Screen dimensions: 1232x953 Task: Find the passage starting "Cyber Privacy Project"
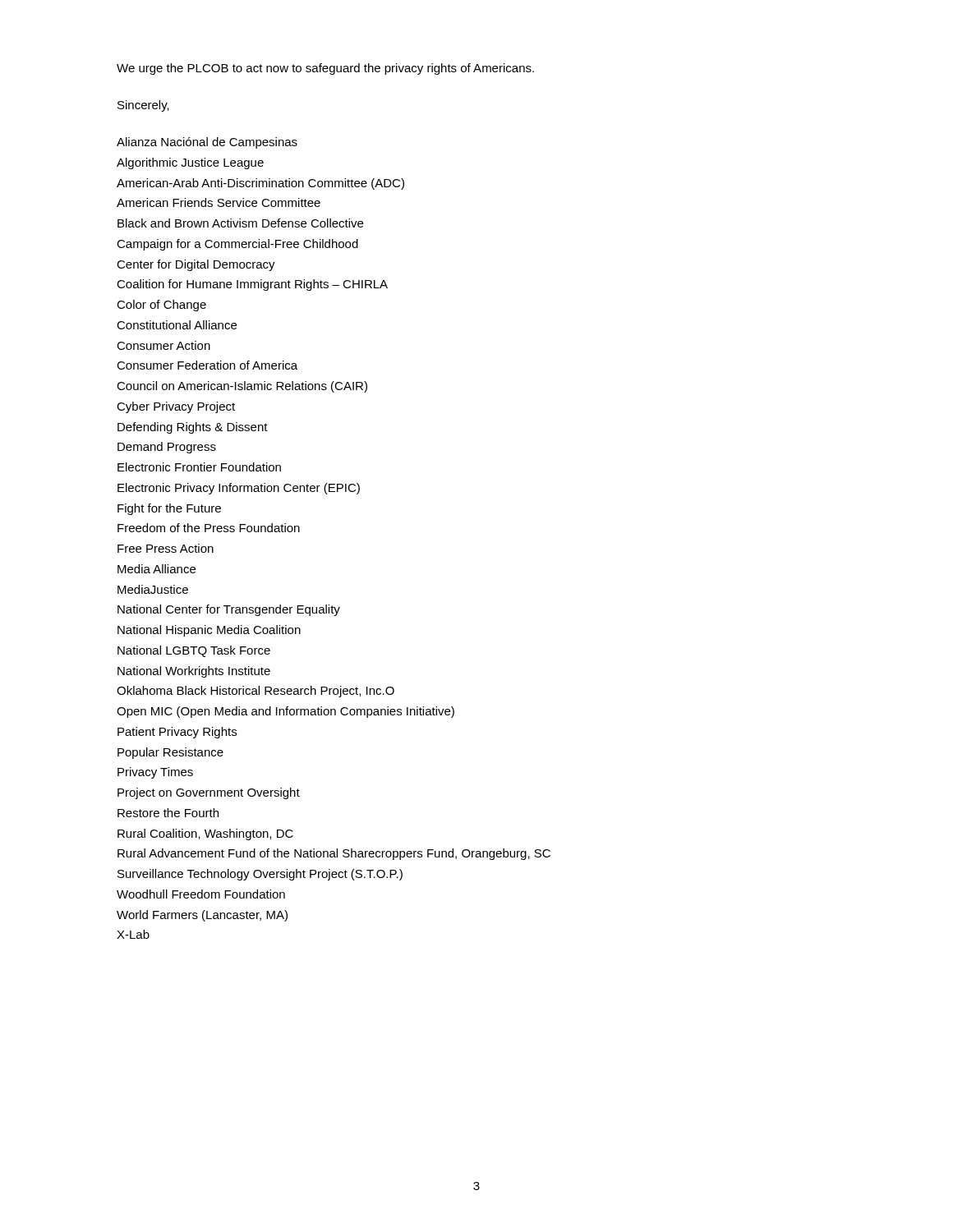click(176, 406)
